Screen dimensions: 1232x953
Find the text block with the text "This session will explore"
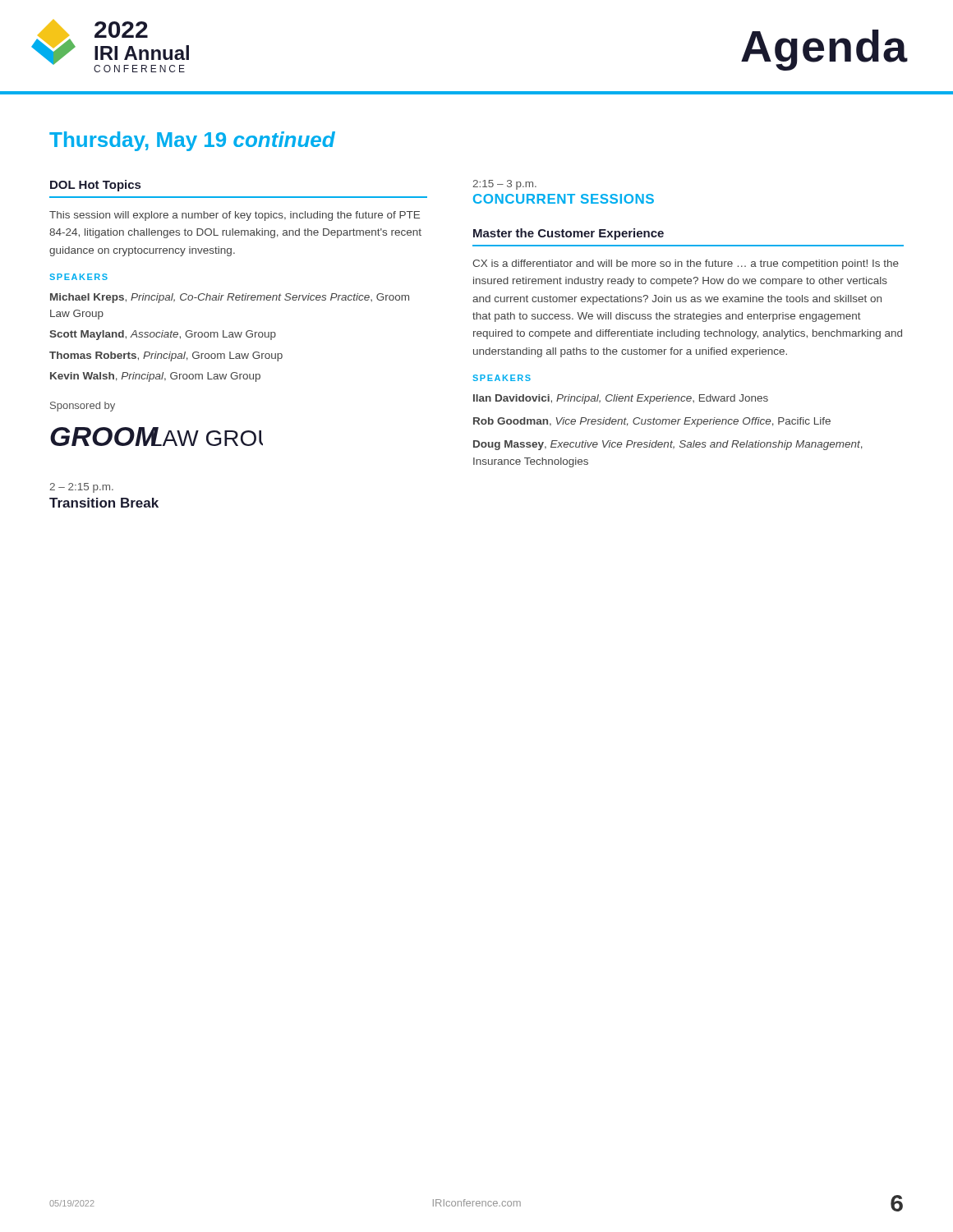tap(235, 232)
